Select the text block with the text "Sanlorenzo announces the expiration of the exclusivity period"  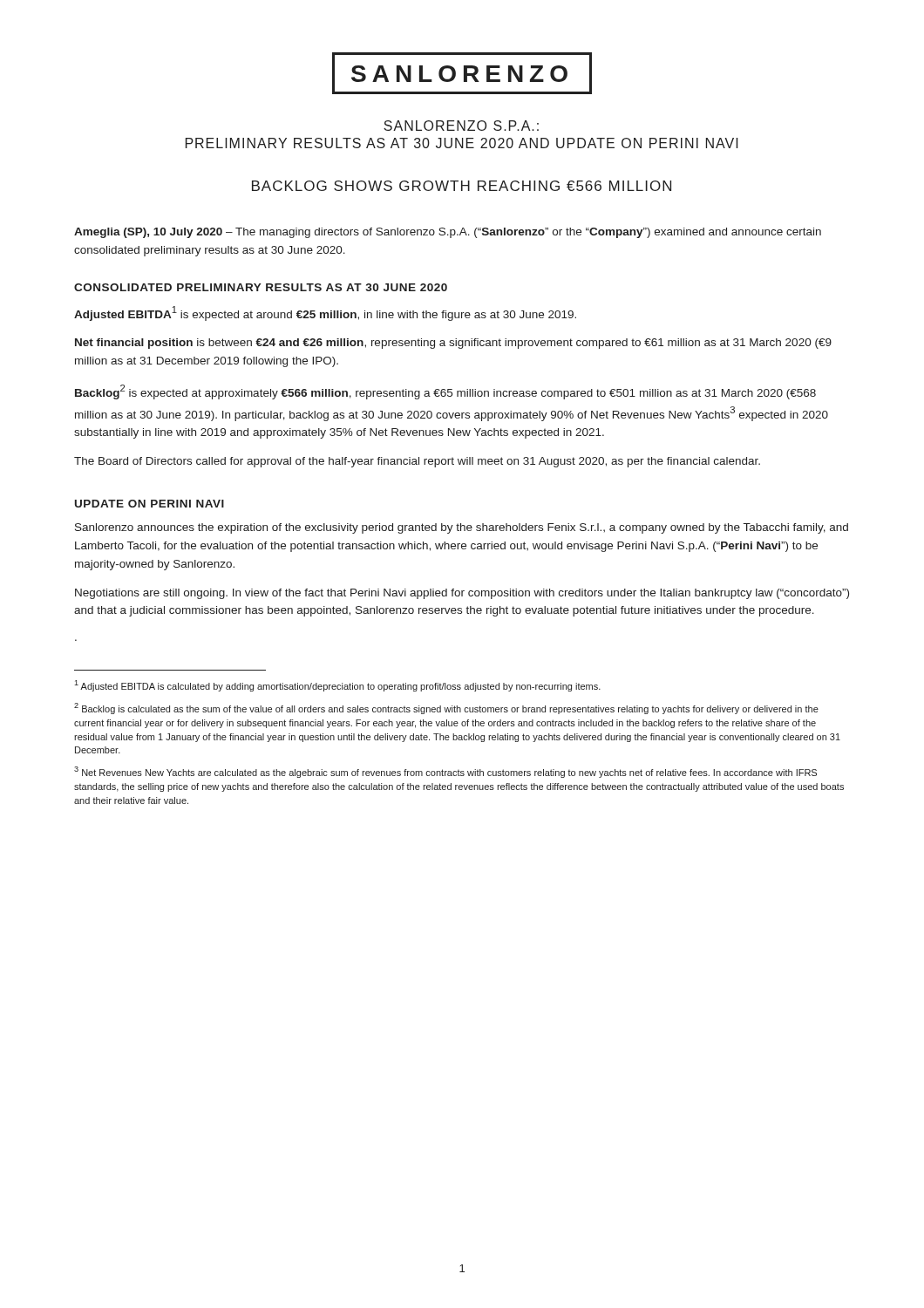pyautogui.click(x=461, y=545)
